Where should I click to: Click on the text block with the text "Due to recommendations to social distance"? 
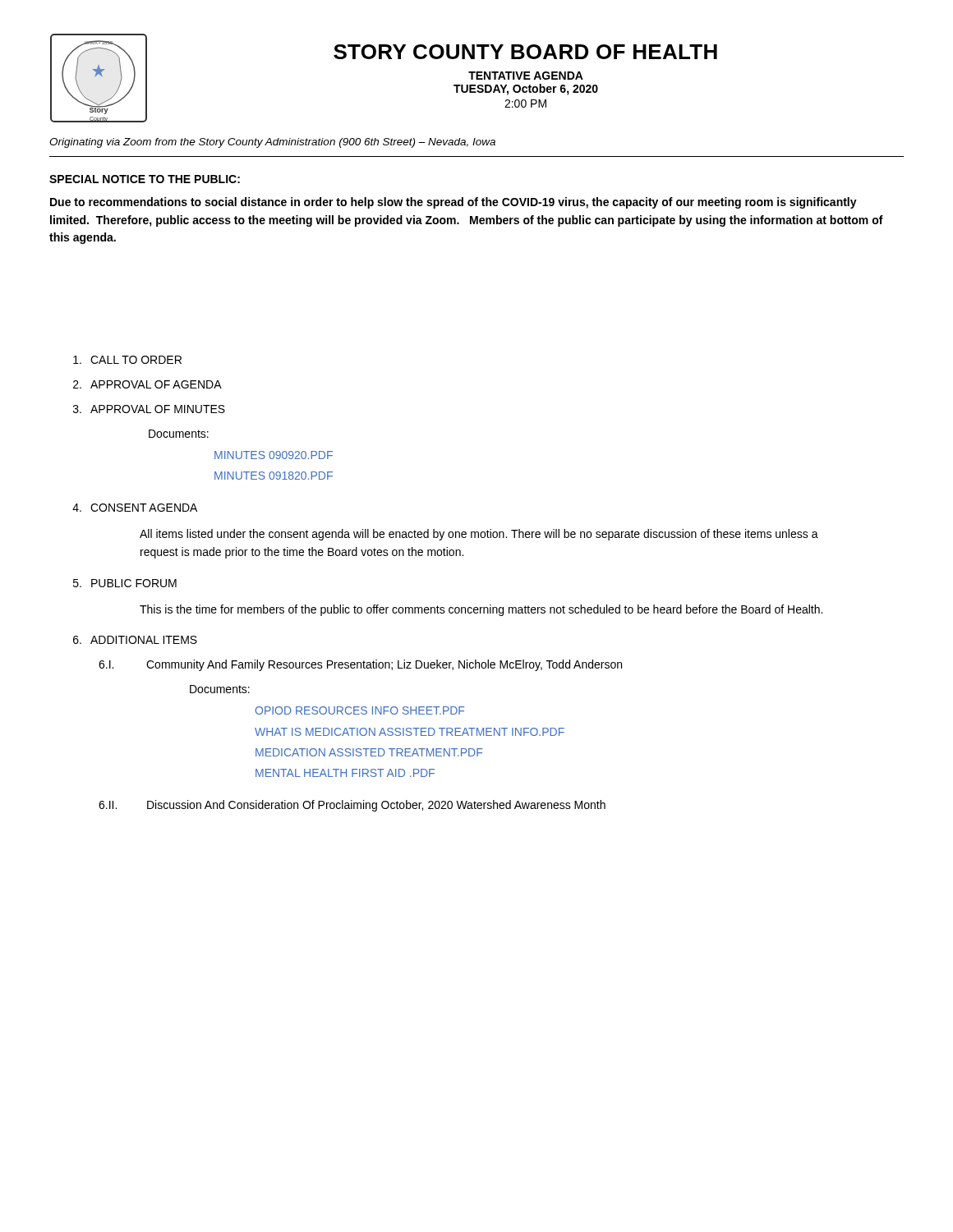coord(466,220)
